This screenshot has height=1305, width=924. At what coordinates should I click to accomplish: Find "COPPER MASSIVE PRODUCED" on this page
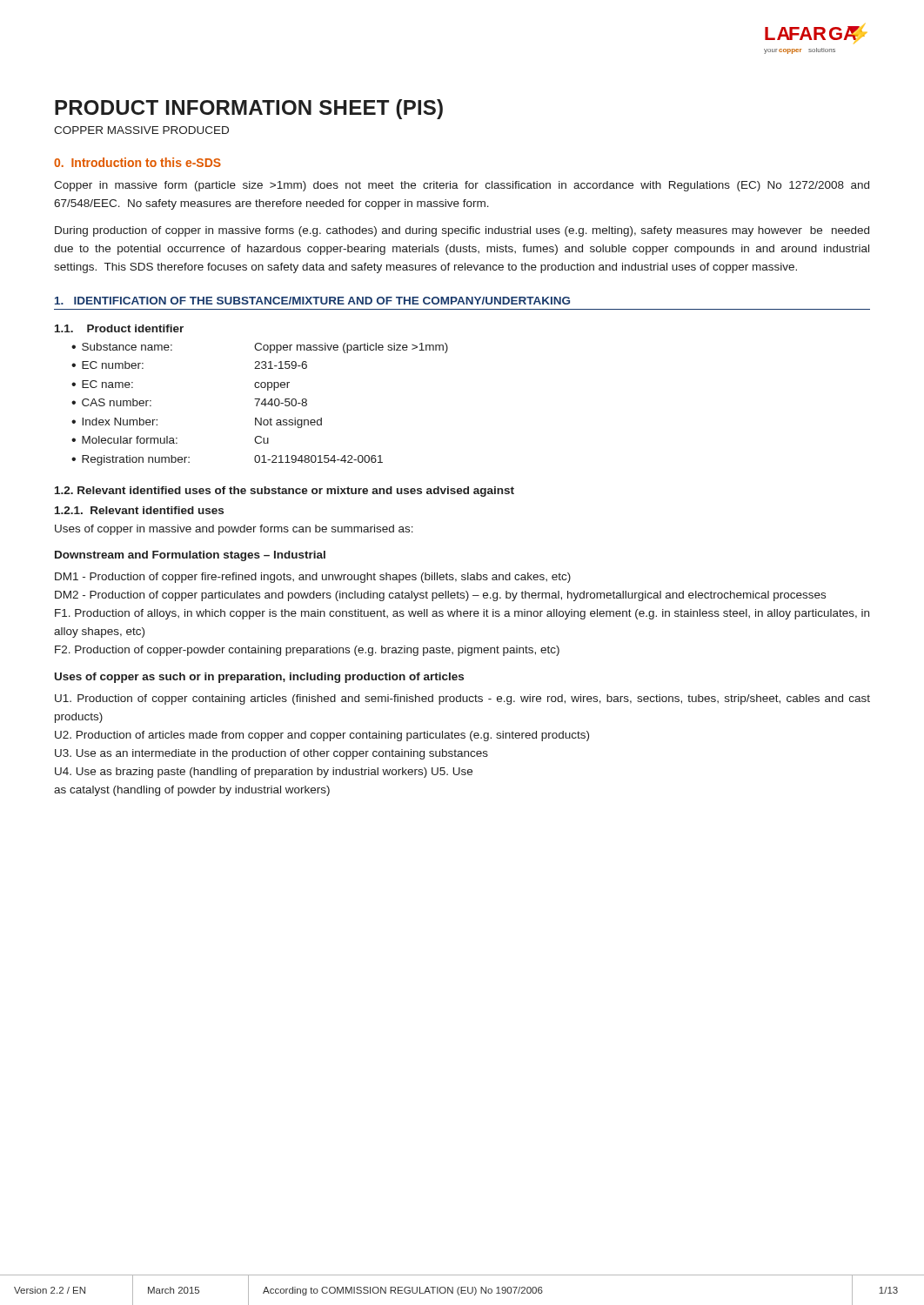(142, 130)
